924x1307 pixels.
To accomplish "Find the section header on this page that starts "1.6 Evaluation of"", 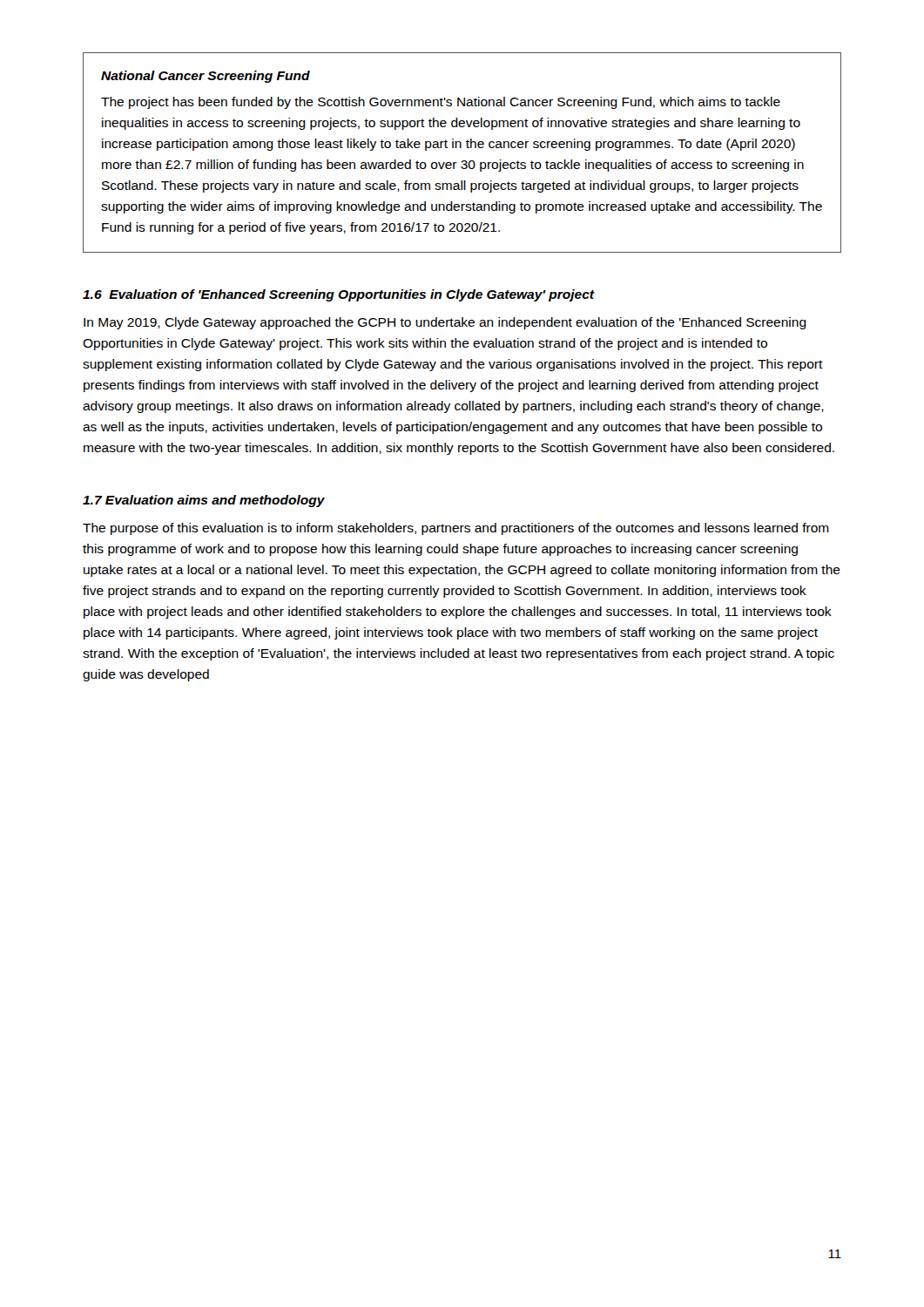I will point(338,294).
